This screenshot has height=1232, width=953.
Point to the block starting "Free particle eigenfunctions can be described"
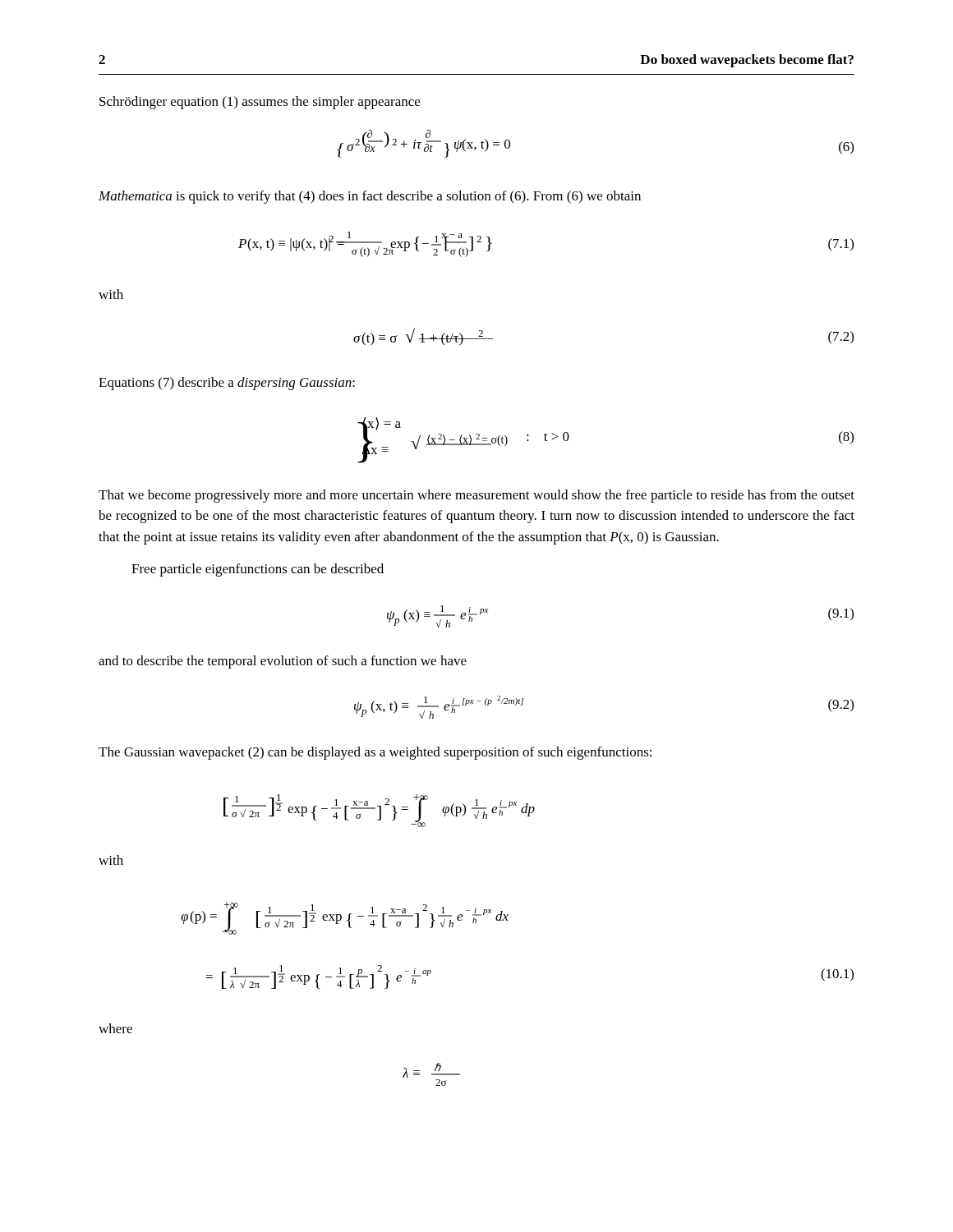pyautogui.click(x=258, y=569)
